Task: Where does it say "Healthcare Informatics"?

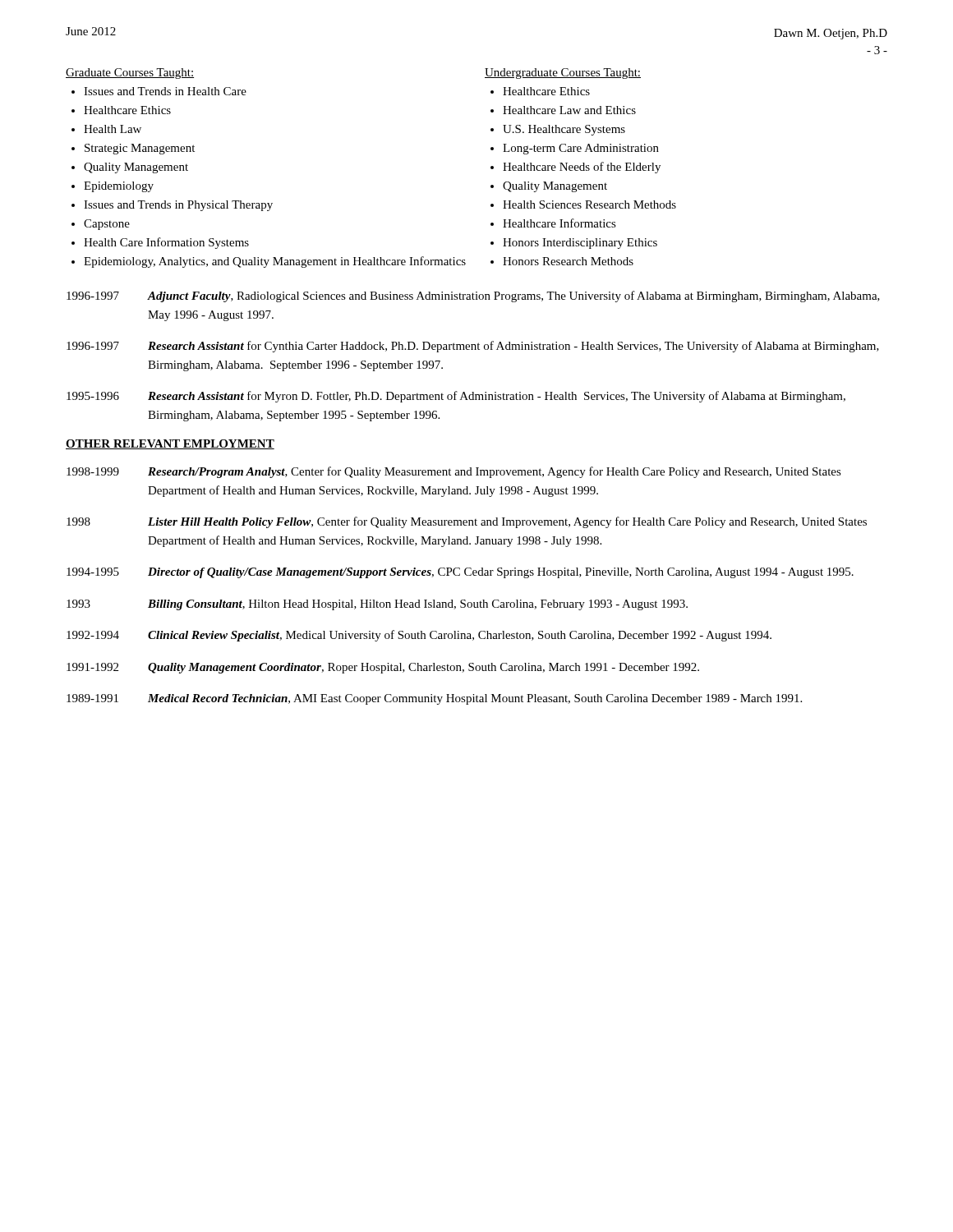Action: pos(559,223)
